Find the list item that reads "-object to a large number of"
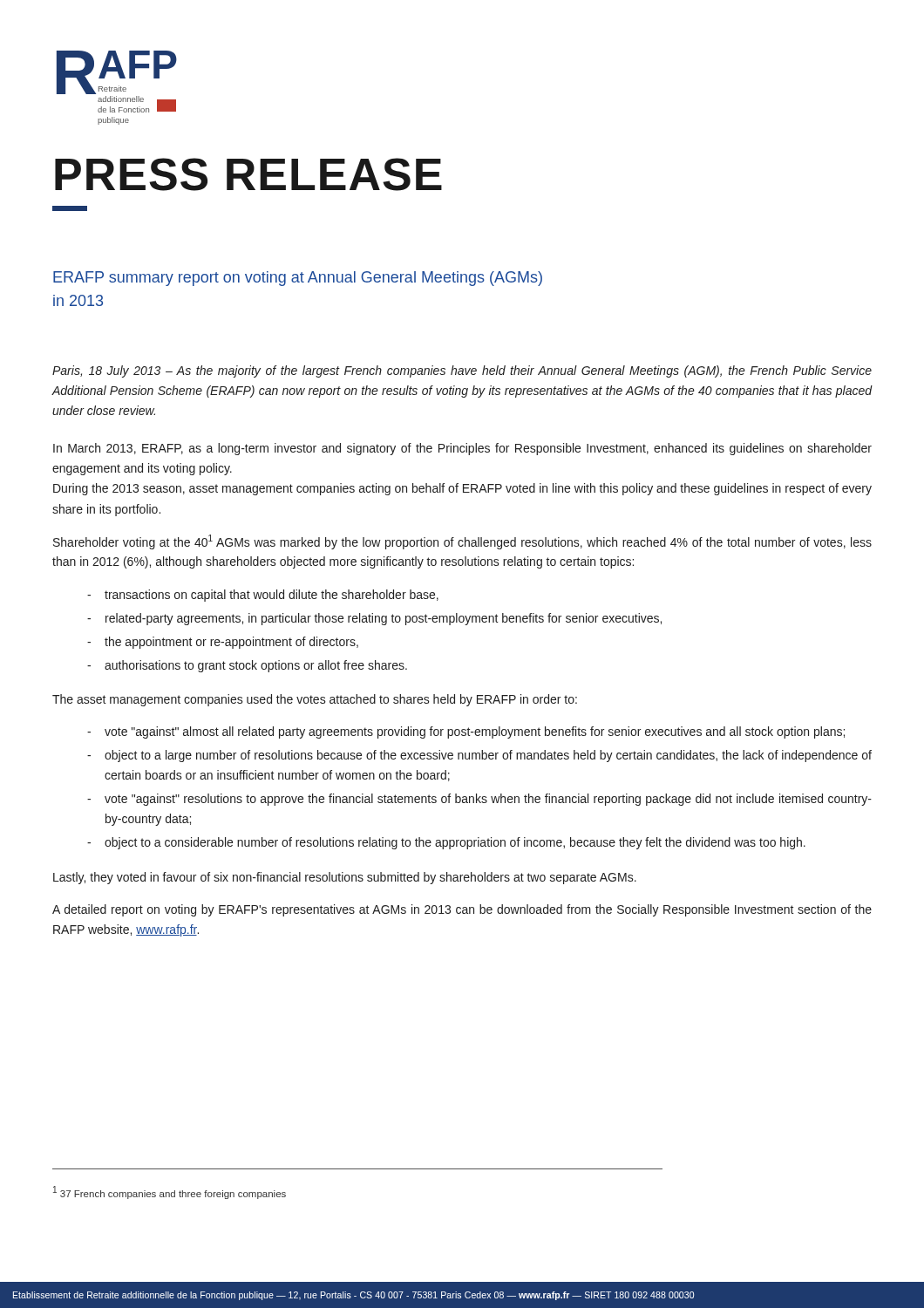 point(479,766)
